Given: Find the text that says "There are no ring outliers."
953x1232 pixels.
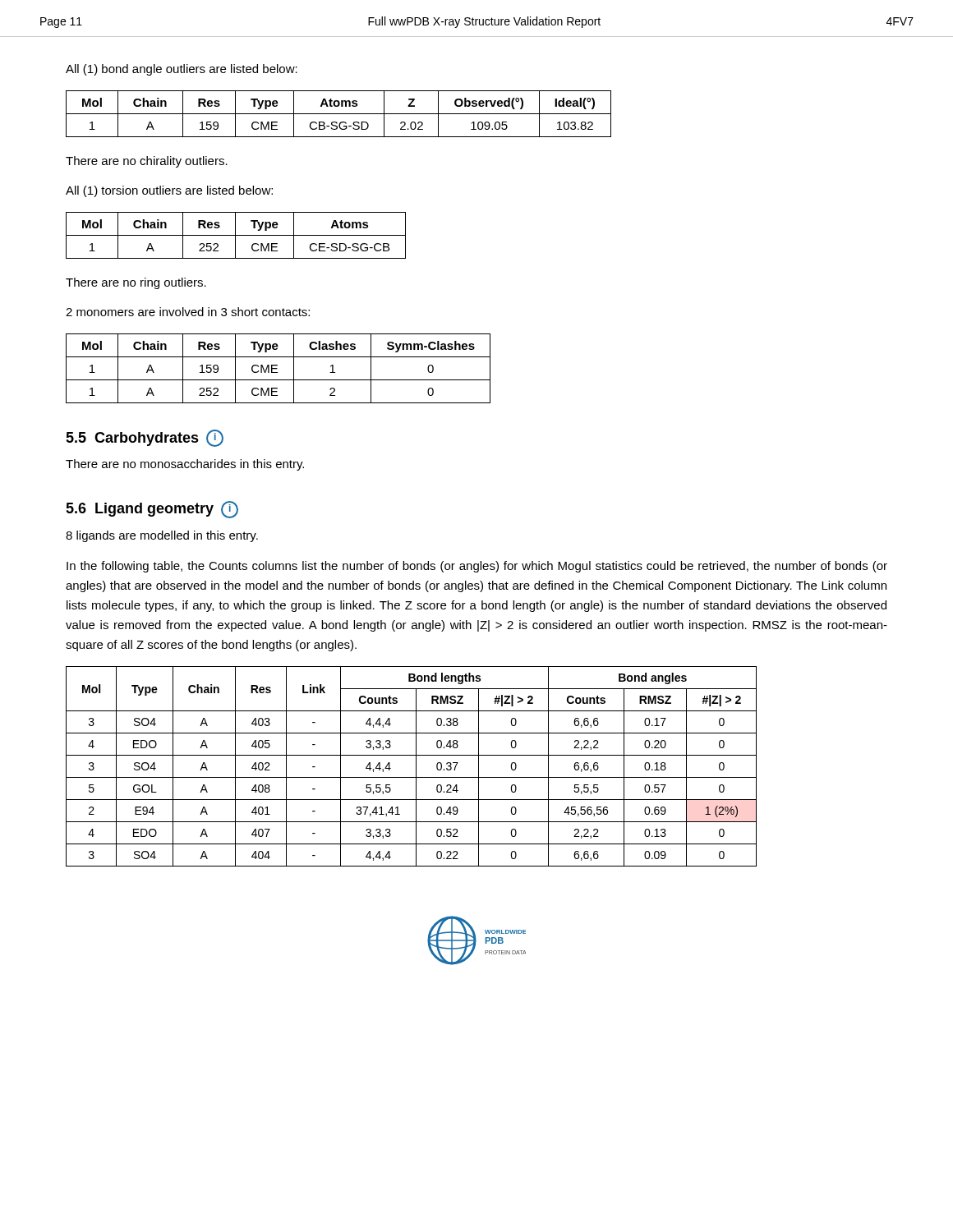Looking at the screenshot, I should (136, 282).
